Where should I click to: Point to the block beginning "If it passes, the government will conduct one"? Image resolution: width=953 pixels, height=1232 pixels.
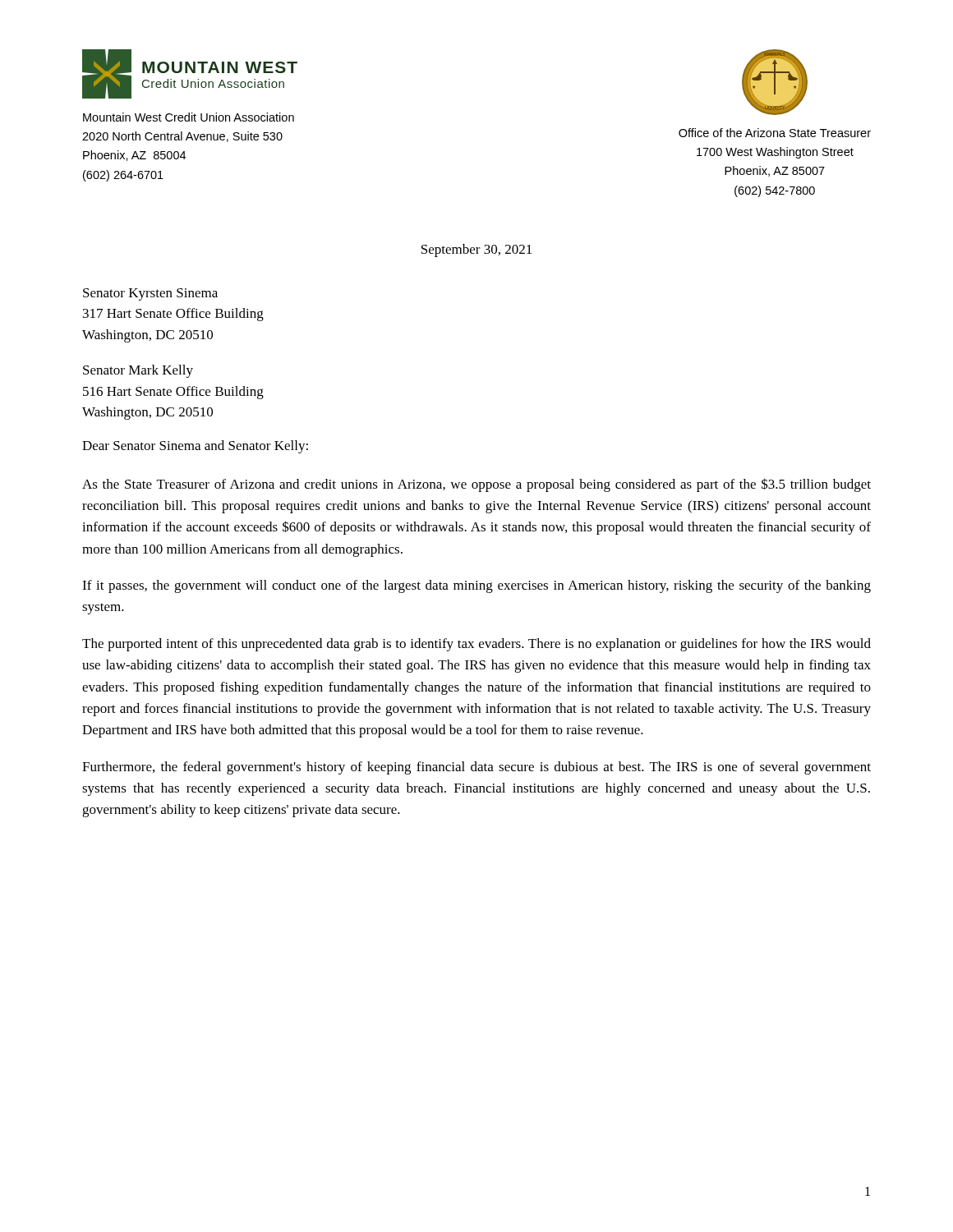coord(476,596)
